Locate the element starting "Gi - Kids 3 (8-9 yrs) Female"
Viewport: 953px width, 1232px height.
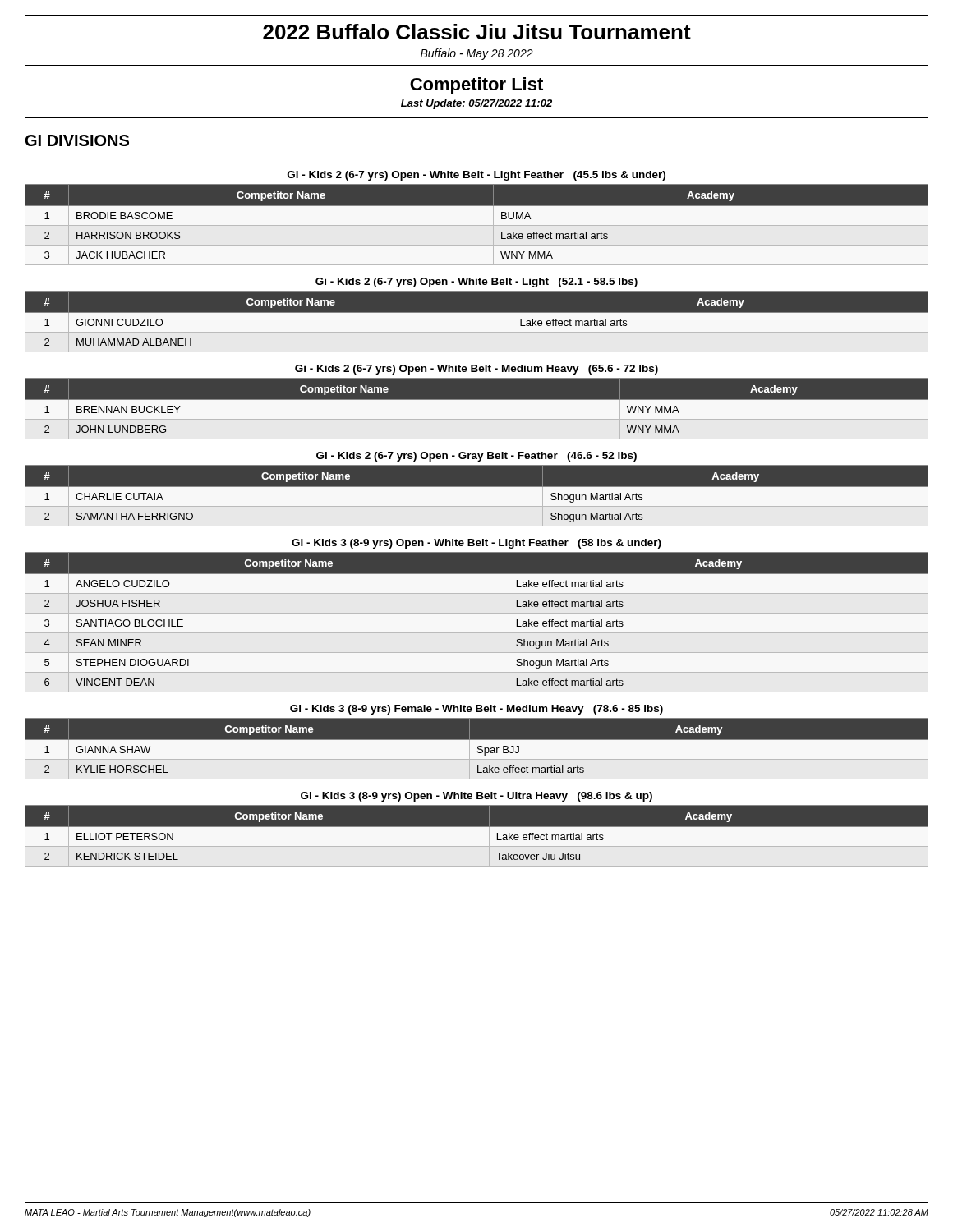pos(476,708)
